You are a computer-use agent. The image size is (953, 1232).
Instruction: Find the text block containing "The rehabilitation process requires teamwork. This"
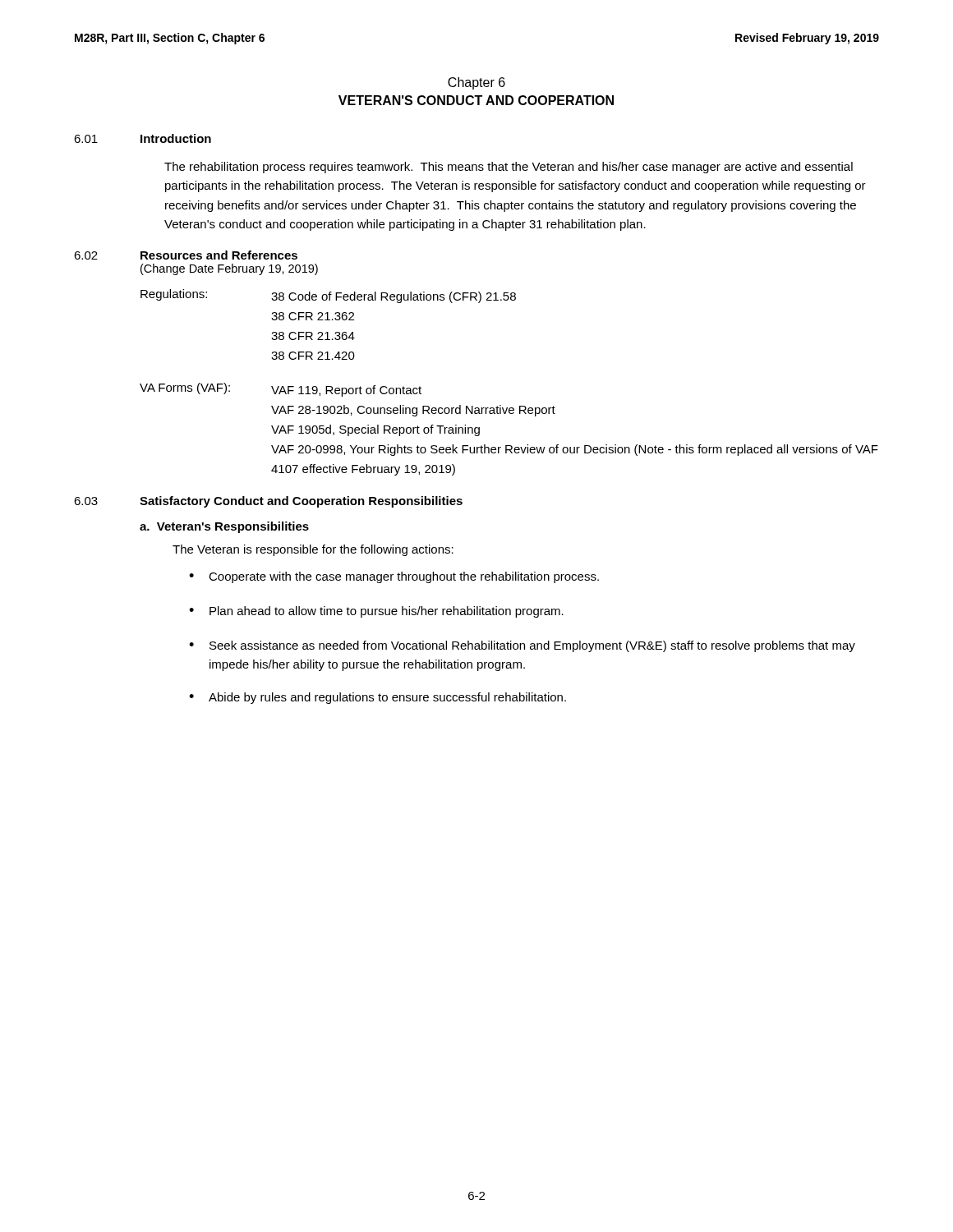[515, 195]
